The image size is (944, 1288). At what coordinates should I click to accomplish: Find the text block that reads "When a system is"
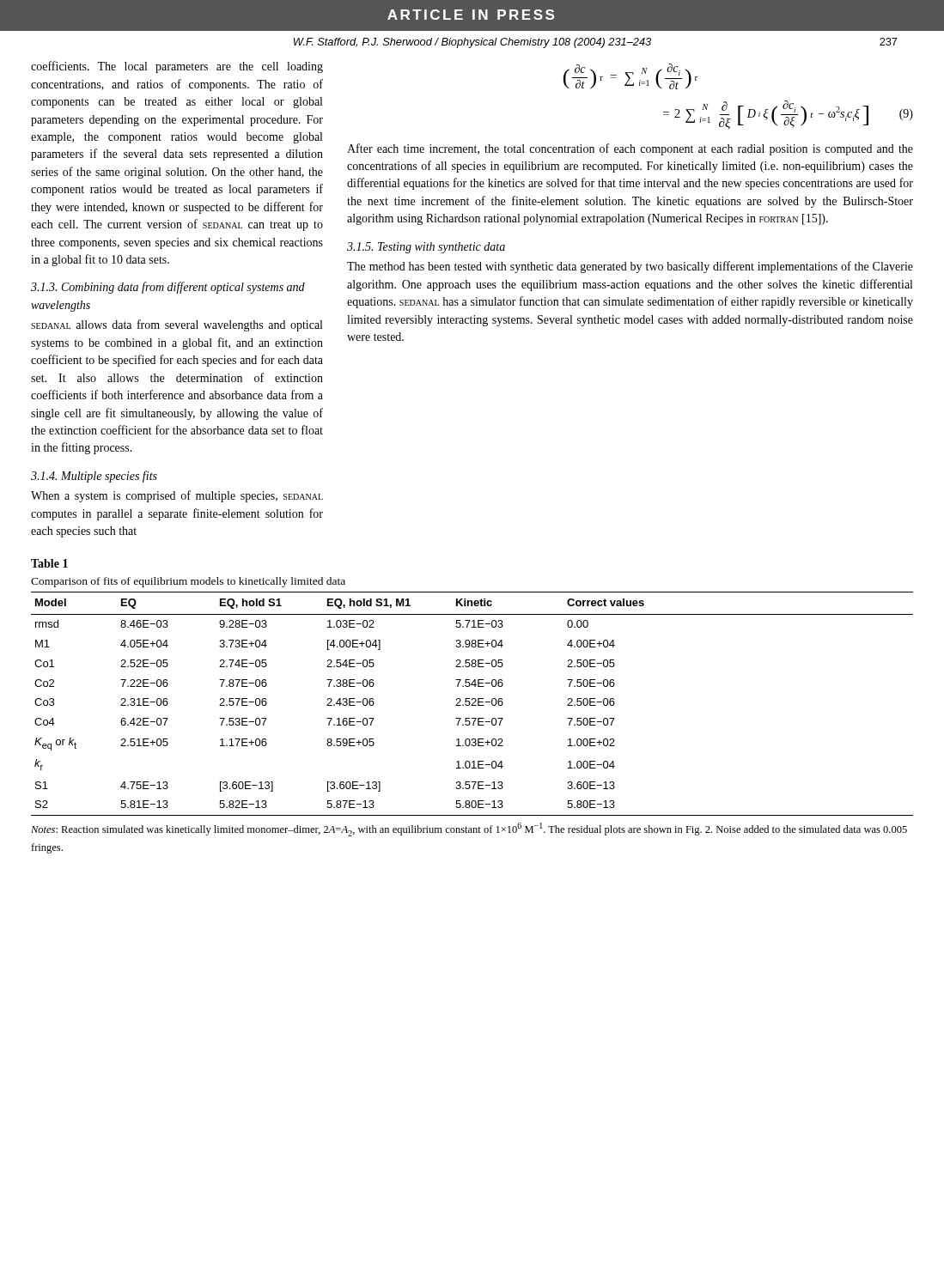point(177,514)
